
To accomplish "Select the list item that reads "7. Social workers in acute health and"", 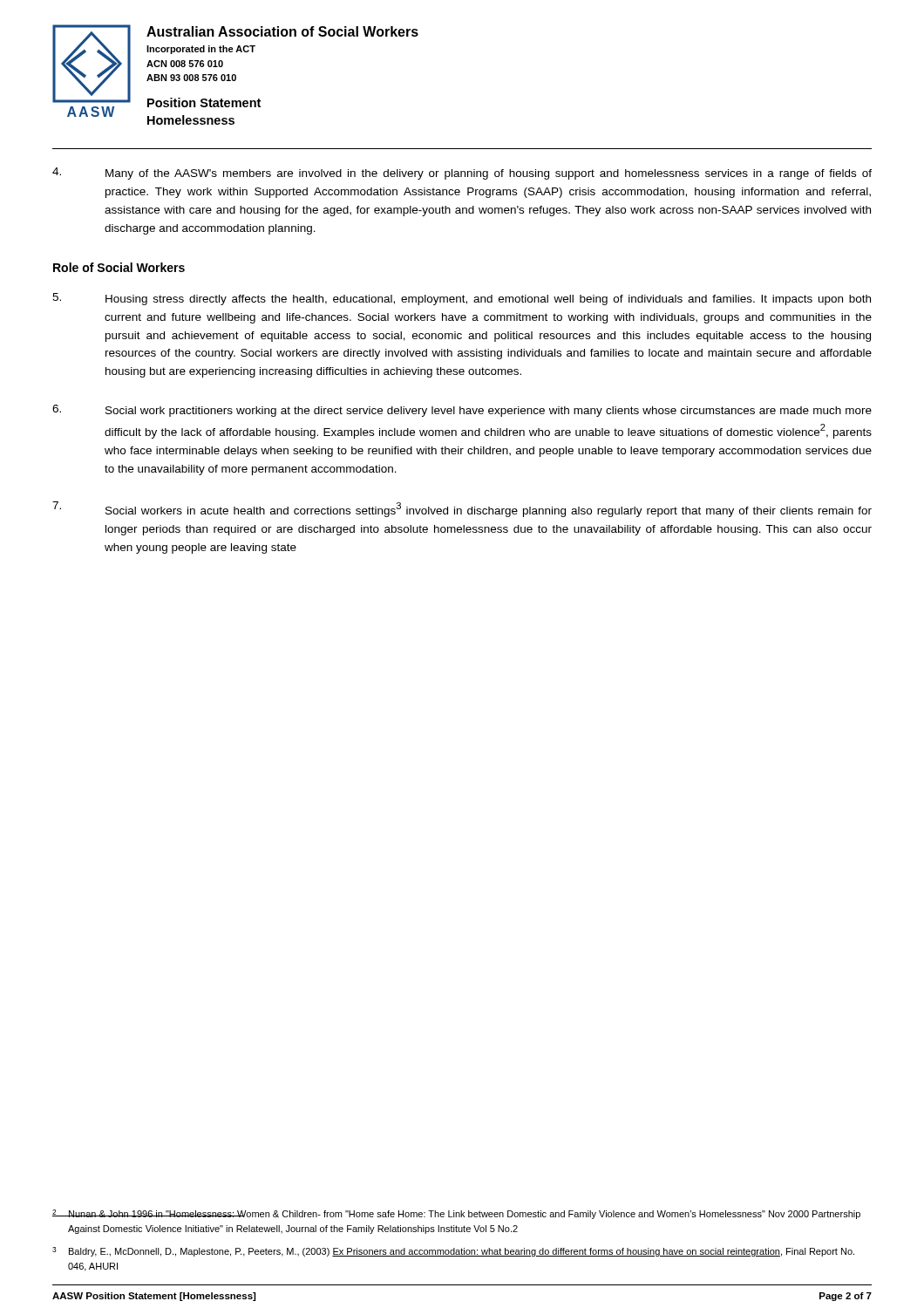I will click(x=462, y=528).
